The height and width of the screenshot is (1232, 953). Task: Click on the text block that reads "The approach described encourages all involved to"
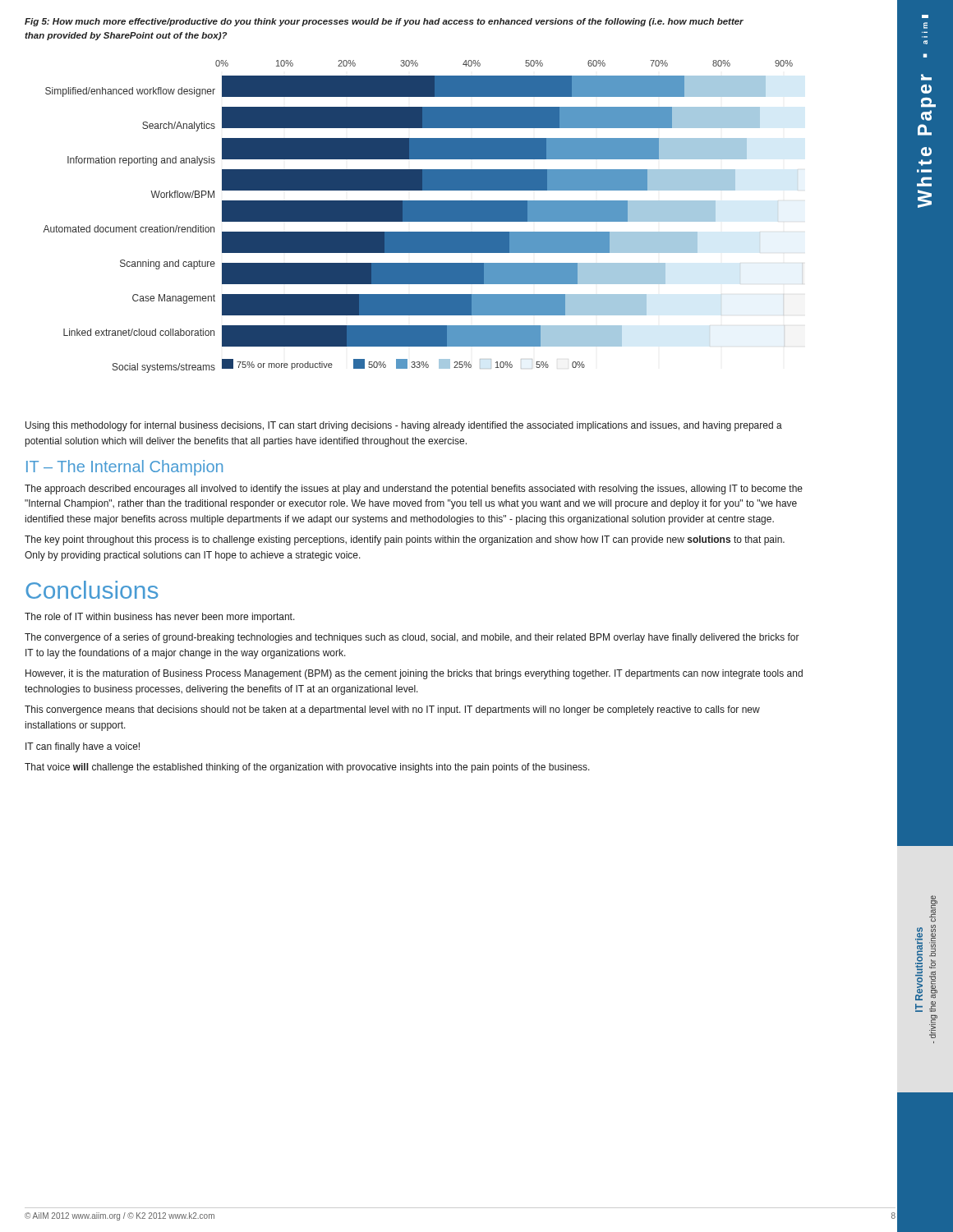(414, 504)
